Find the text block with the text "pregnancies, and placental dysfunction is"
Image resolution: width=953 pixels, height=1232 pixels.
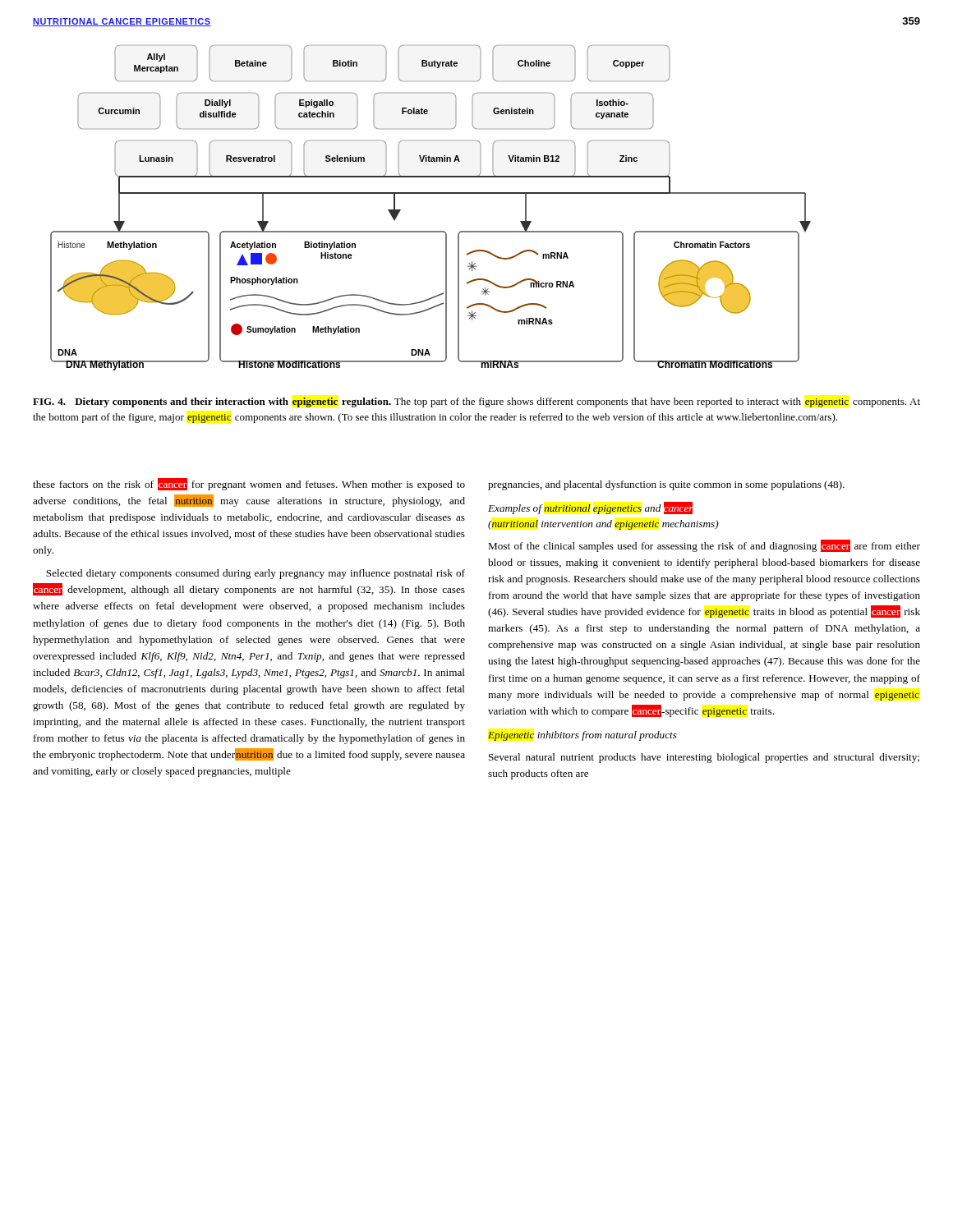point(704,485)
